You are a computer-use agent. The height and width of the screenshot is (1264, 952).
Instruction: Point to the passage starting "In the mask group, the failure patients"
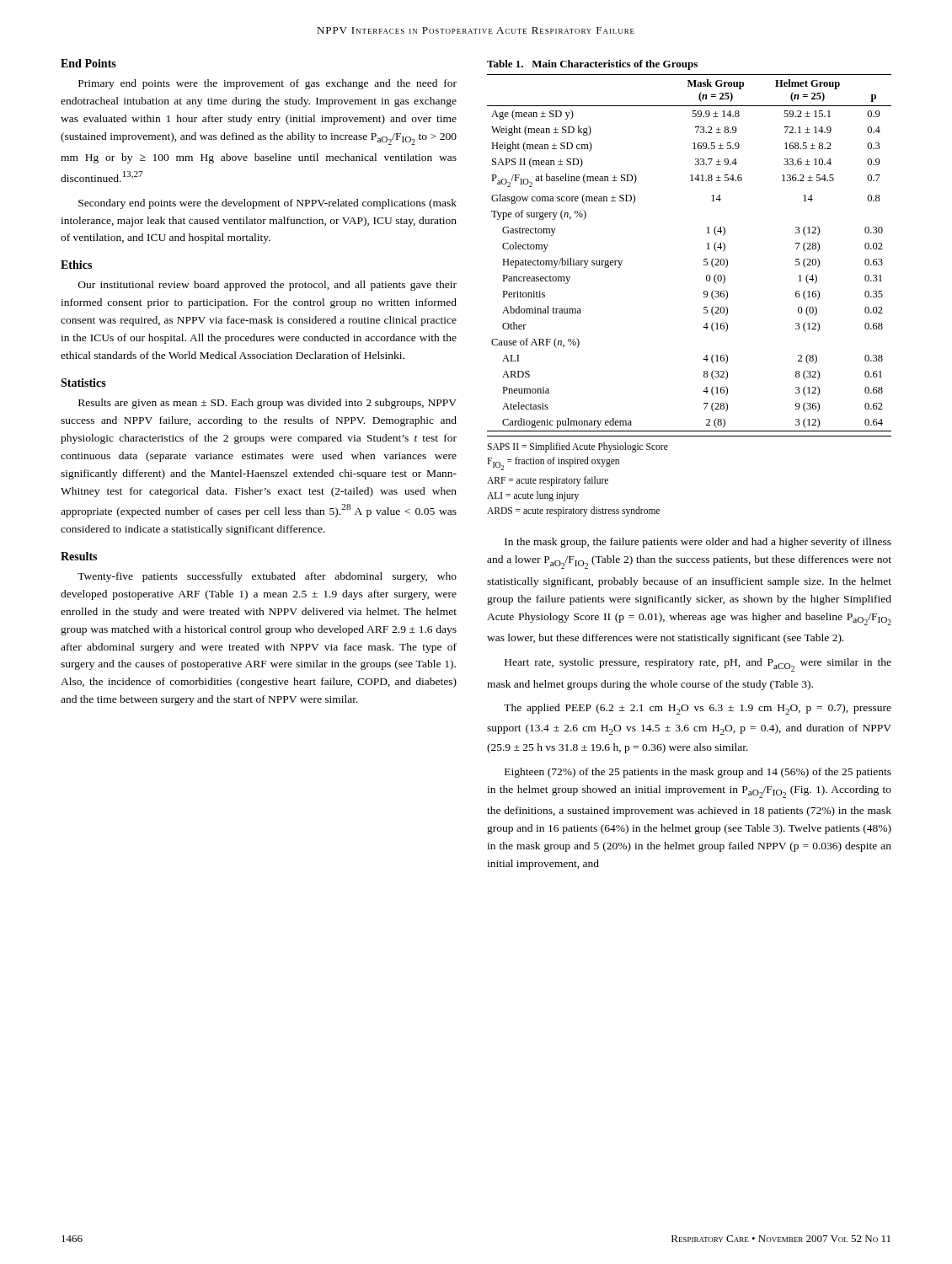tap(689, 703)
